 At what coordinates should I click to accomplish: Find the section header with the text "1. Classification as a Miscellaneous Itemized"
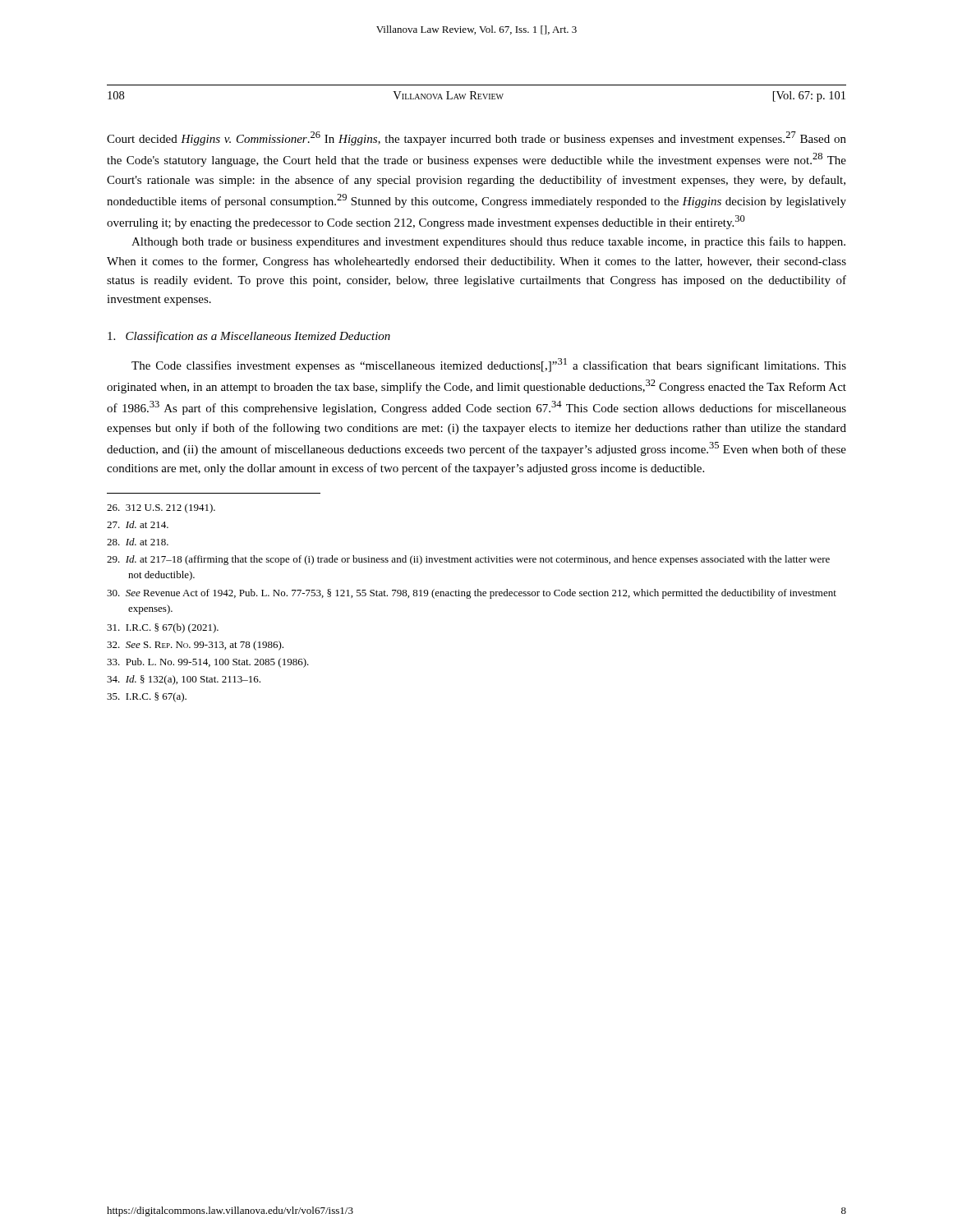coord(249,336)
